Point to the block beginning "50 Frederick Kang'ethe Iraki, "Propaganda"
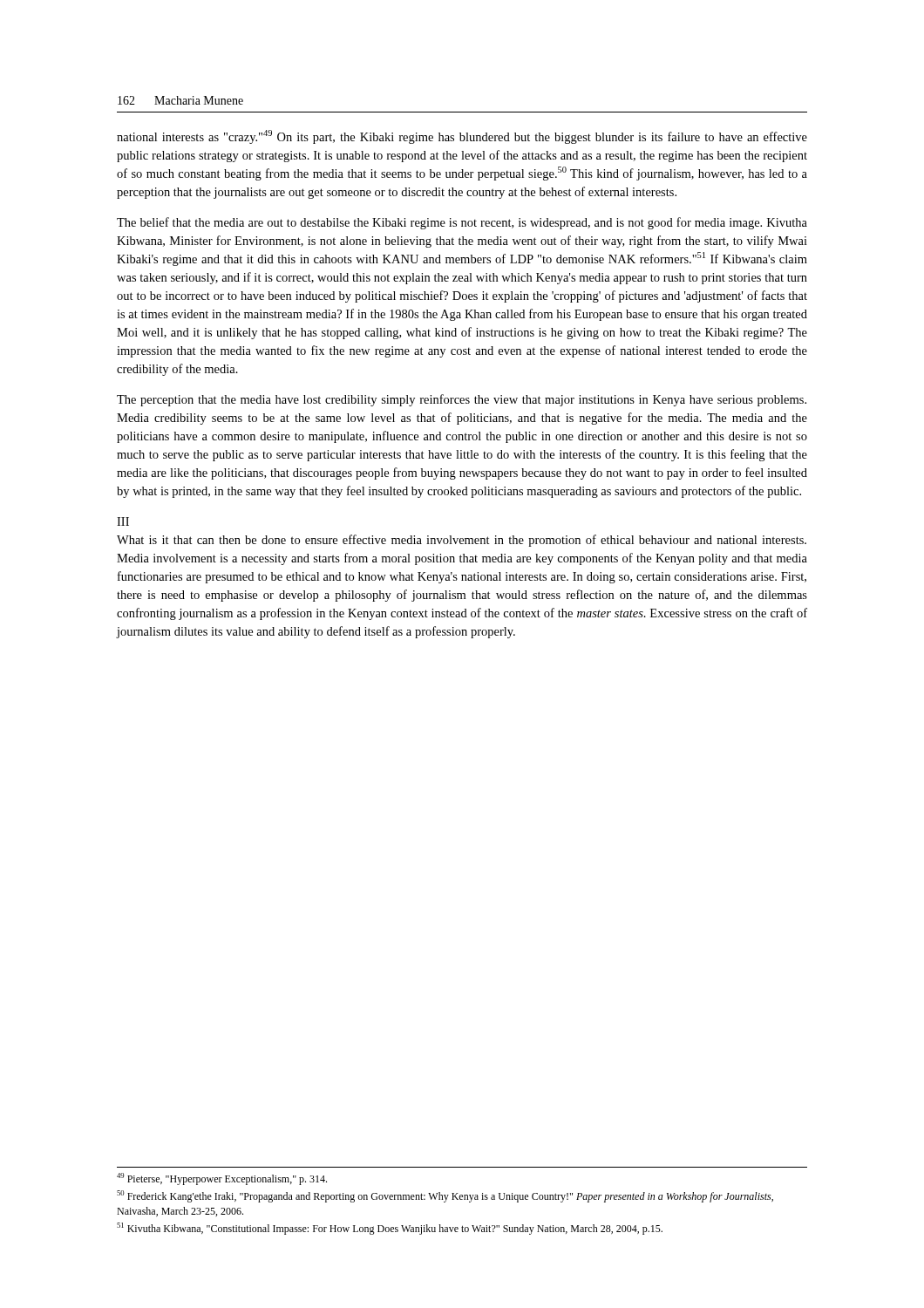This screenshot has height=1308, width=924. click(x=462, y=1204)
